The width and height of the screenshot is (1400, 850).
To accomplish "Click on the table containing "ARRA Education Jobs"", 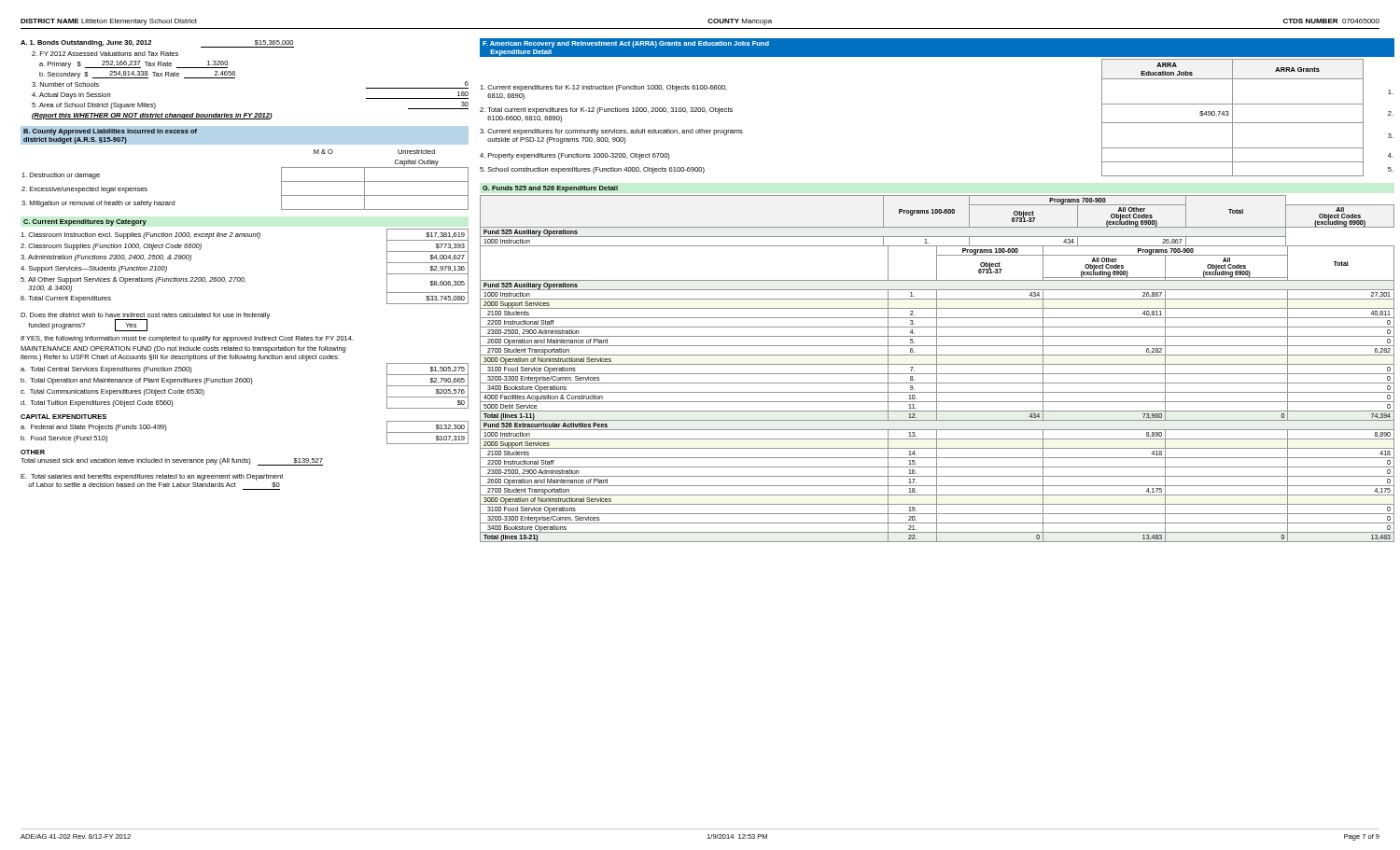I will [x=937, y=118].
